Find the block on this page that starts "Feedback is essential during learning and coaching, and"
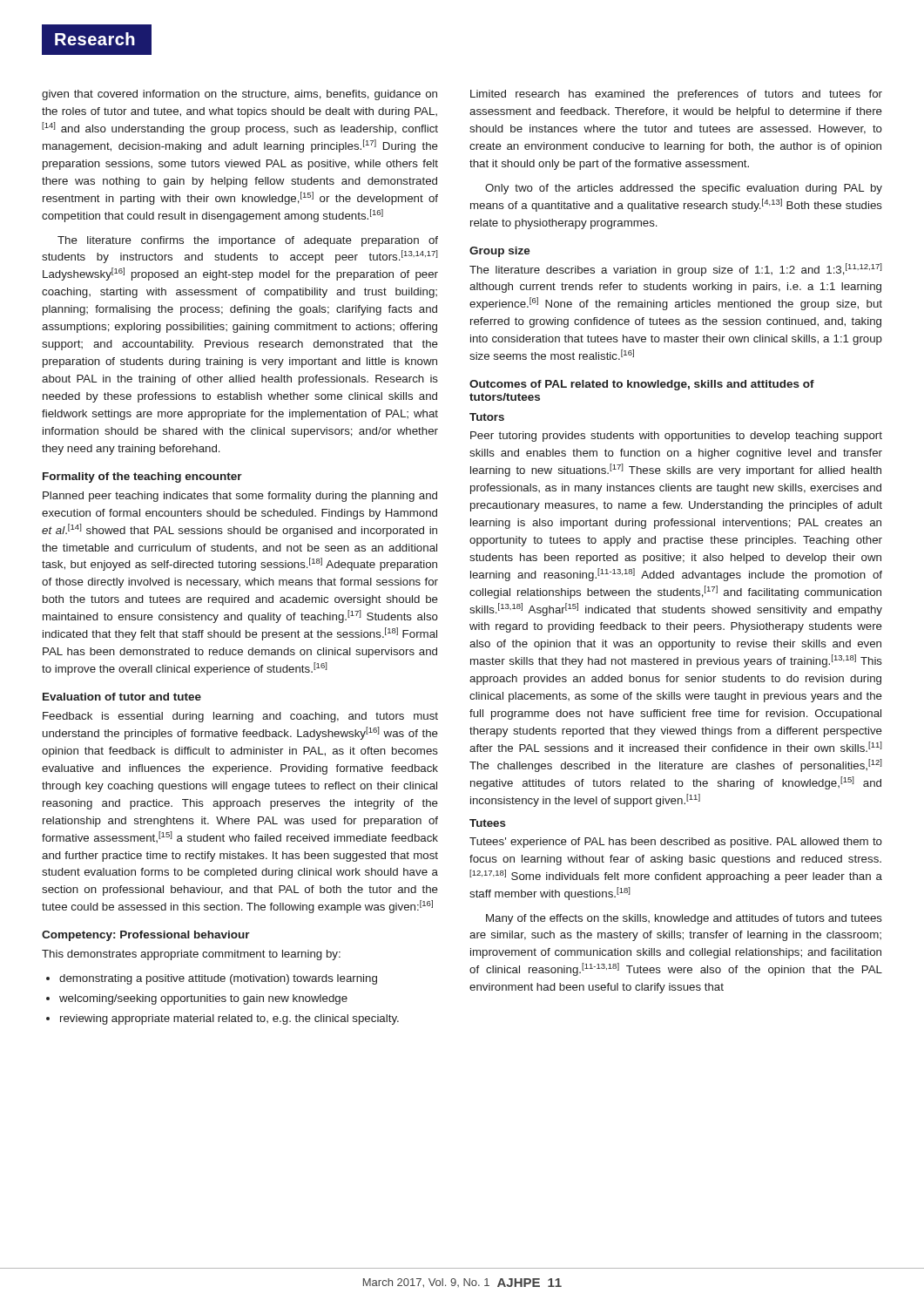Screen dimensions: 1307x924 (x=240, y=812)
